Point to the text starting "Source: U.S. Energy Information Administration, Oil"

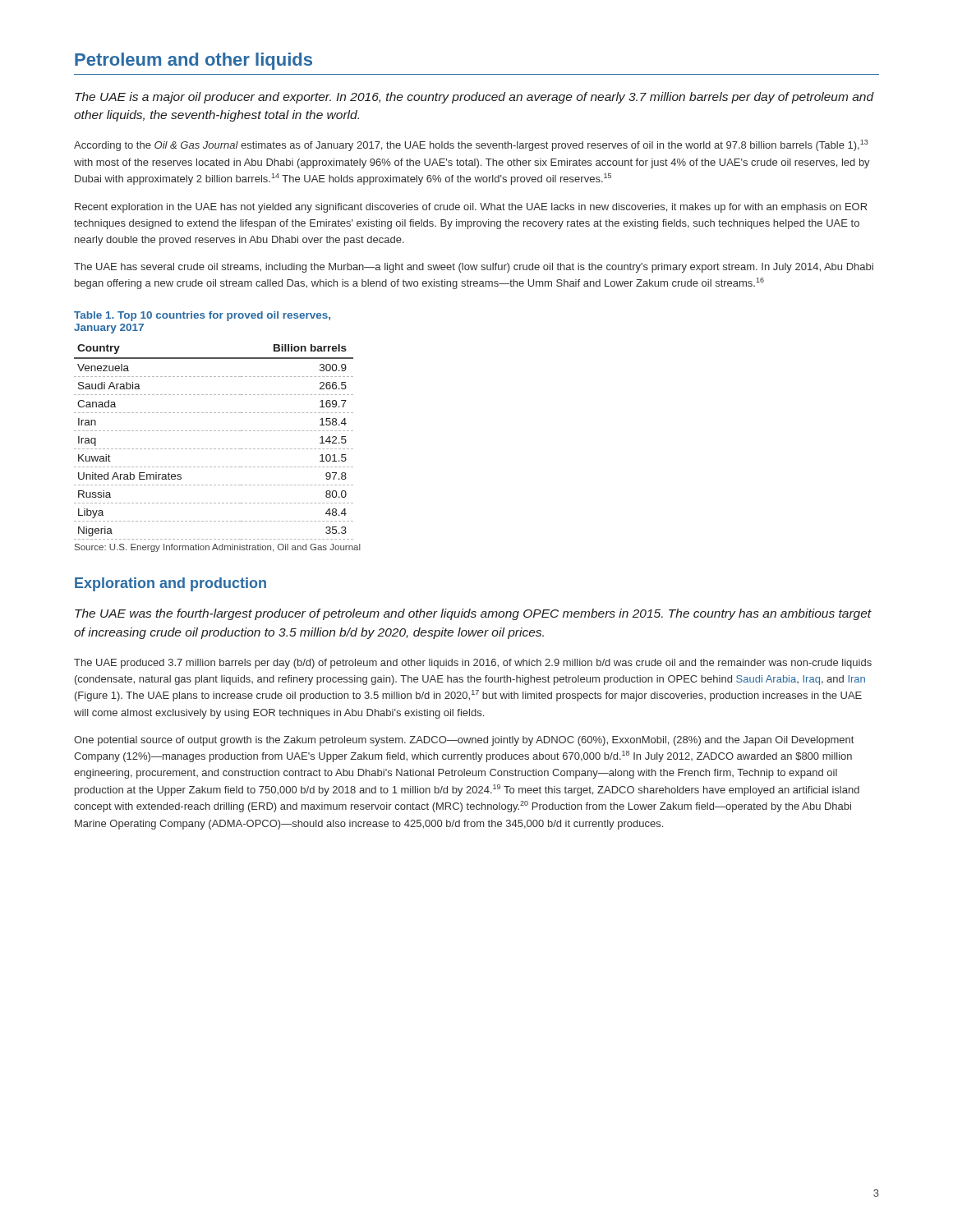pos(218,548)
